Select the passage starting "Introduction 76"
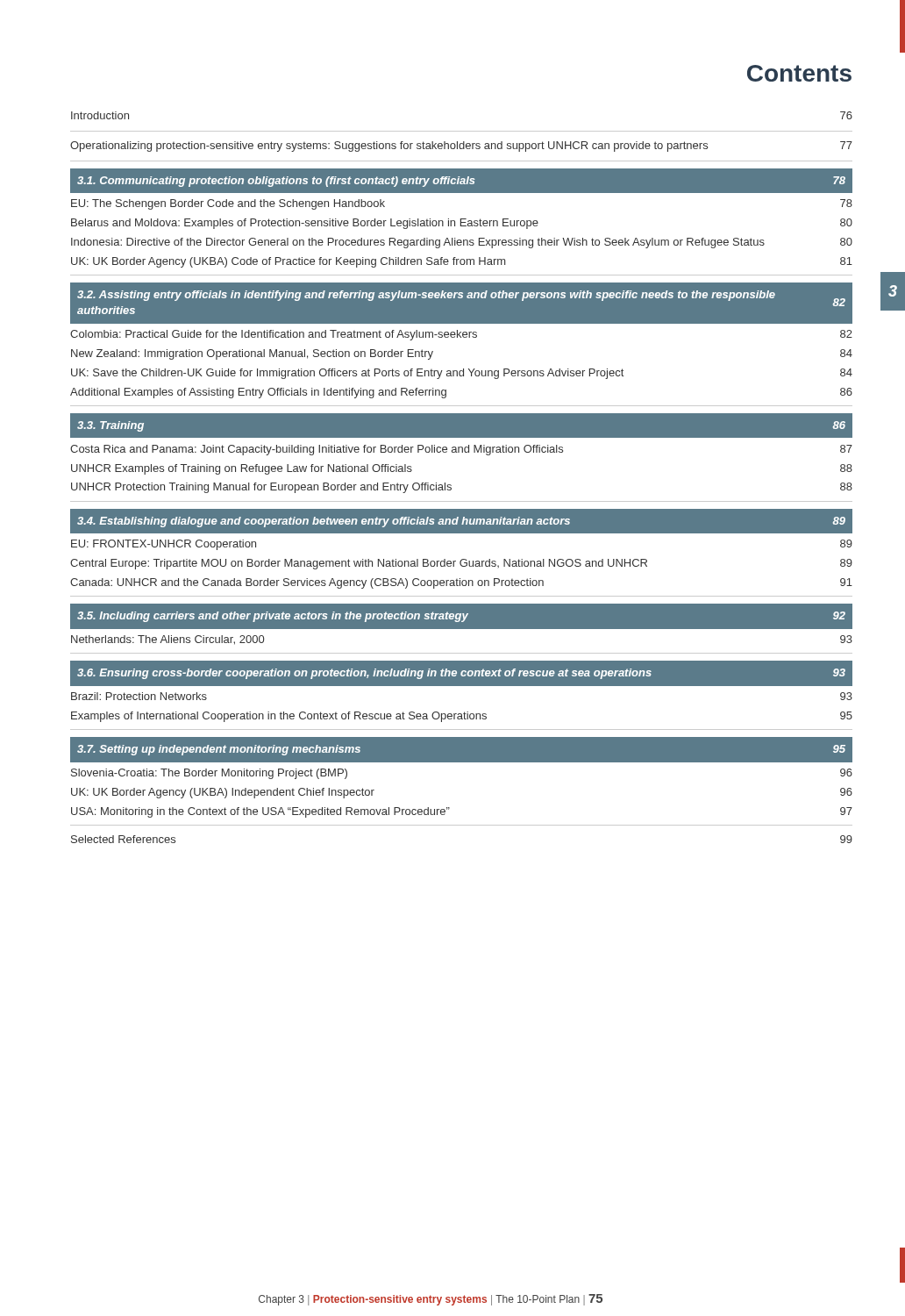This screenshot has width=905, height=1316. (101, 115)
